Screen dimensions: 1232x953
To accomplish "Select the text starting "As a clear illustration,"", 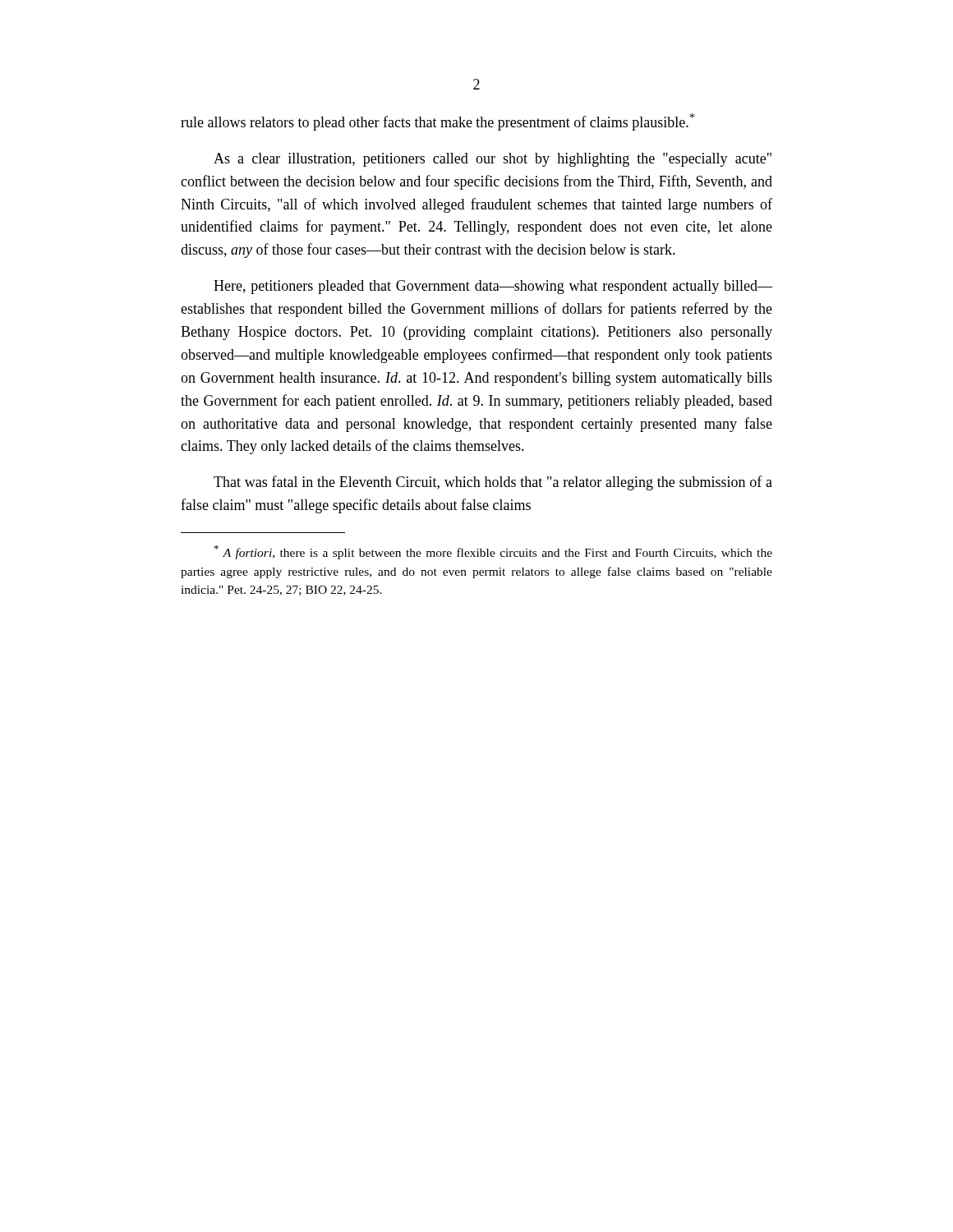I will tap(476, 204).
